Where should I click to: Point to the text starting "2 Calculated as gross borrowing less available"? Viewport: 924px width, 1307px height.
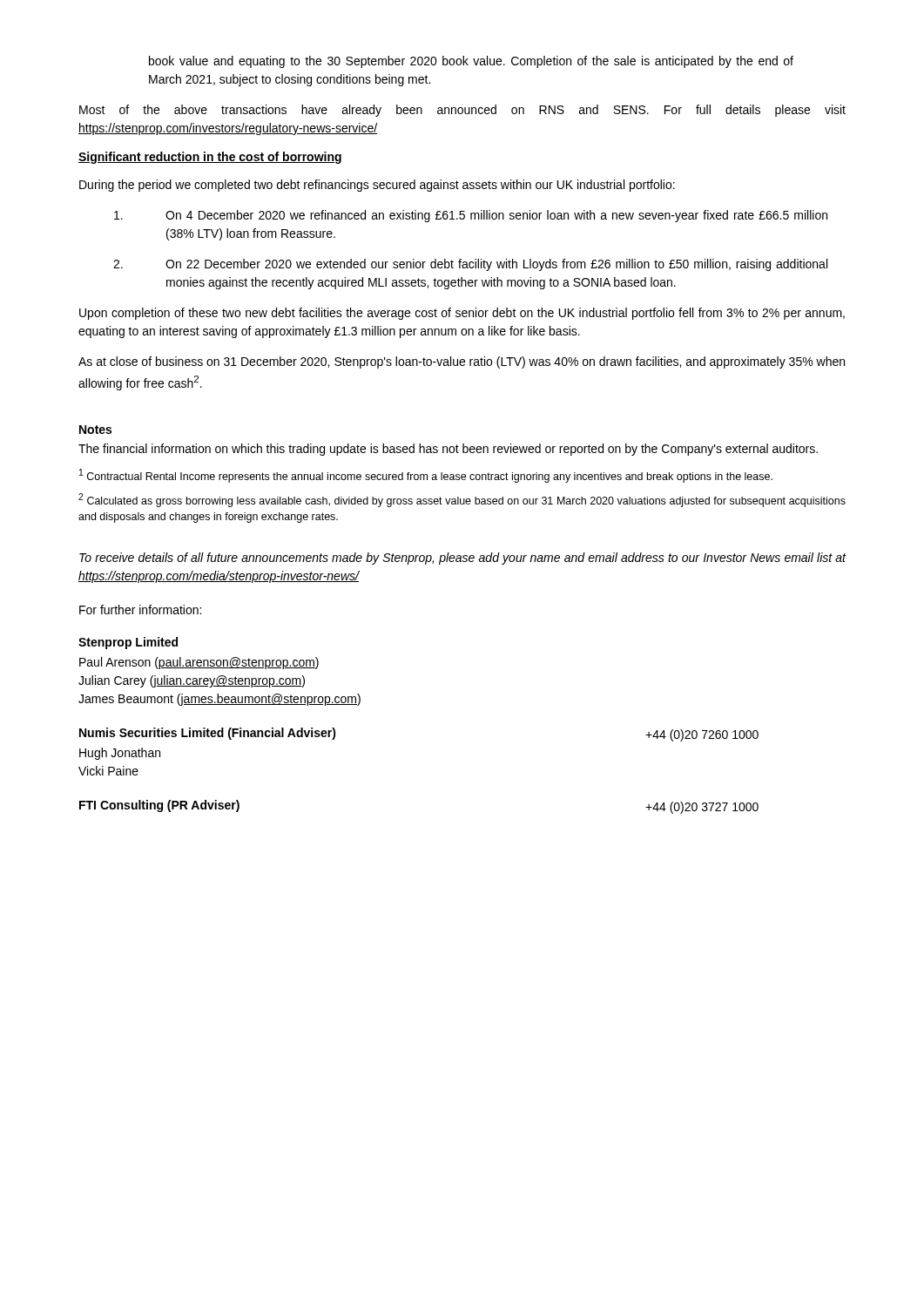[x=462, y=508]
